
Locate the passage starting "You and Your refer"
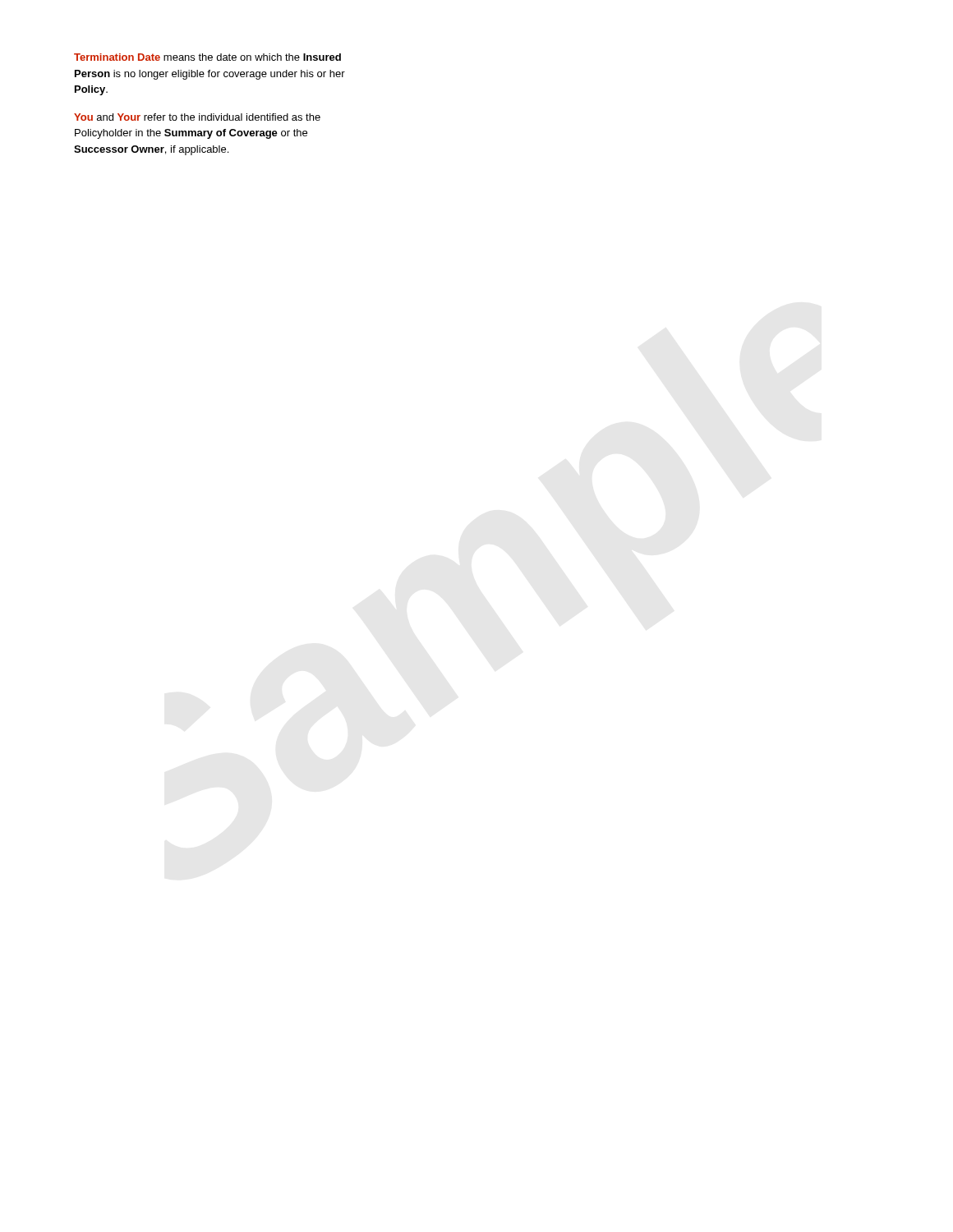197,133
